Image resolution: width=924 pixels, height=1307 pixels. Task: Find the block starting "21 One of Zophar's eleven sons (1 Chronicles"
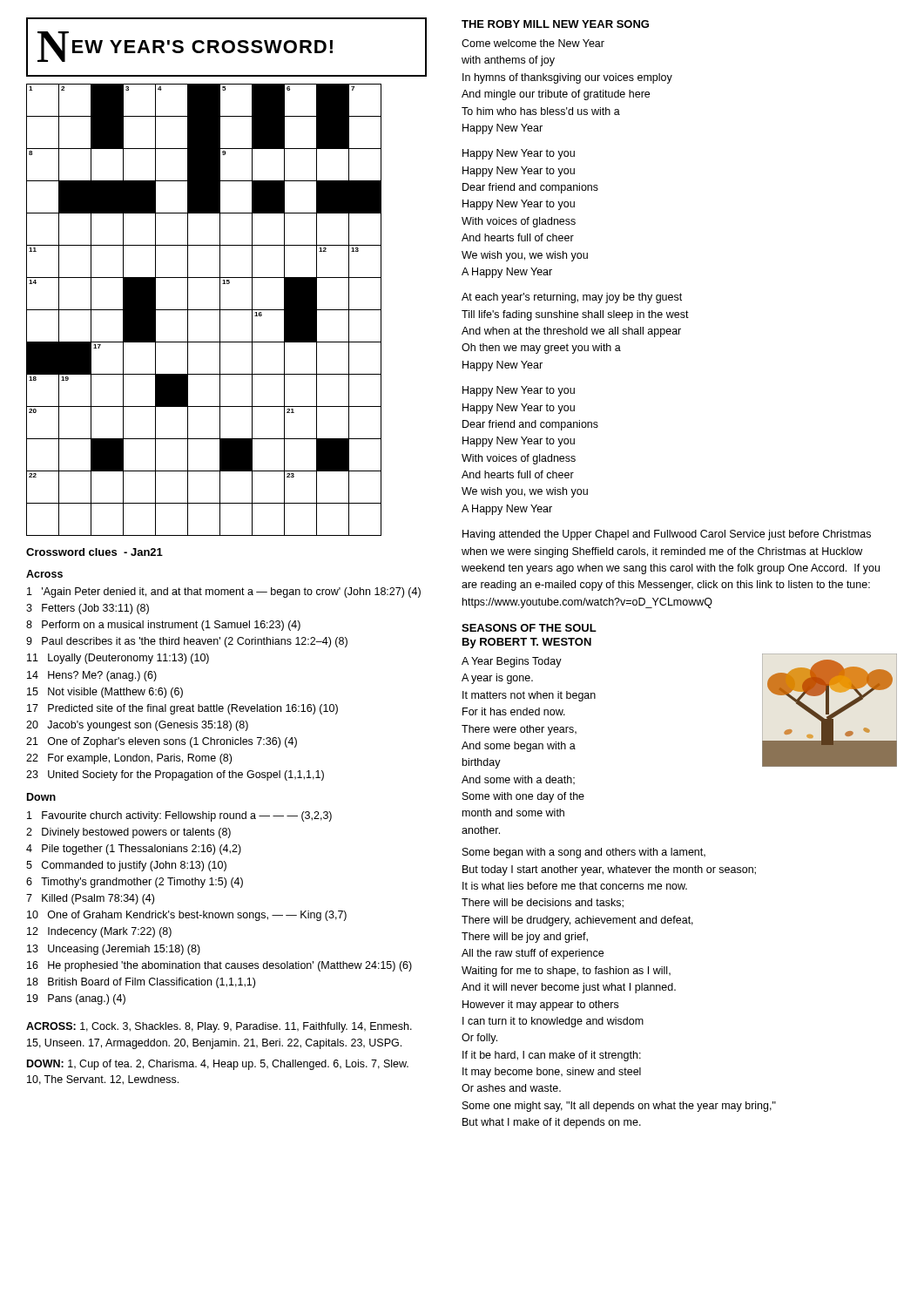(x=162, y=742)
